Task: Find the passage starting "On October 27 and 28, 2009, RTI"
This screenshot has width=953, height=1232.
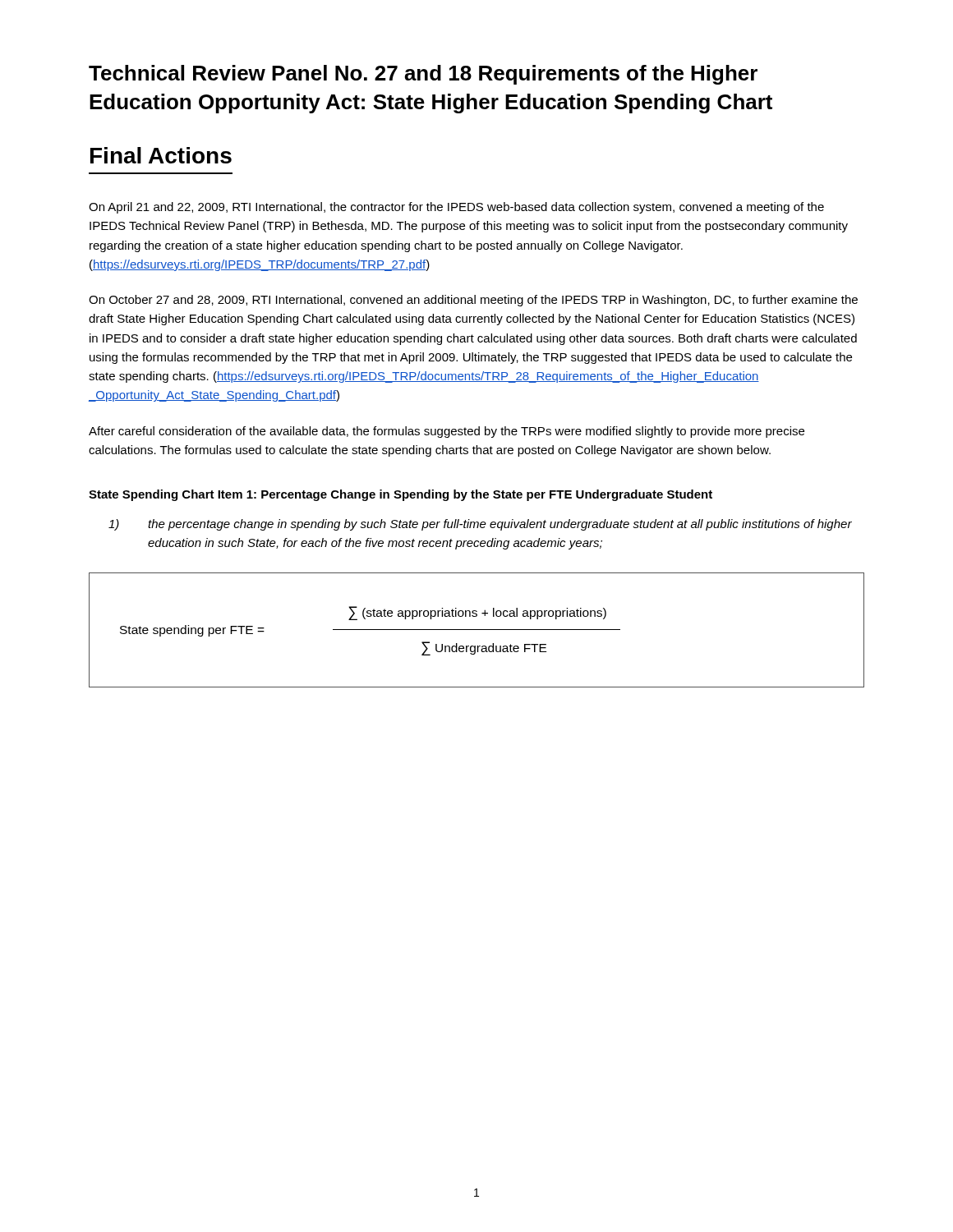Action: pos(473,347)
